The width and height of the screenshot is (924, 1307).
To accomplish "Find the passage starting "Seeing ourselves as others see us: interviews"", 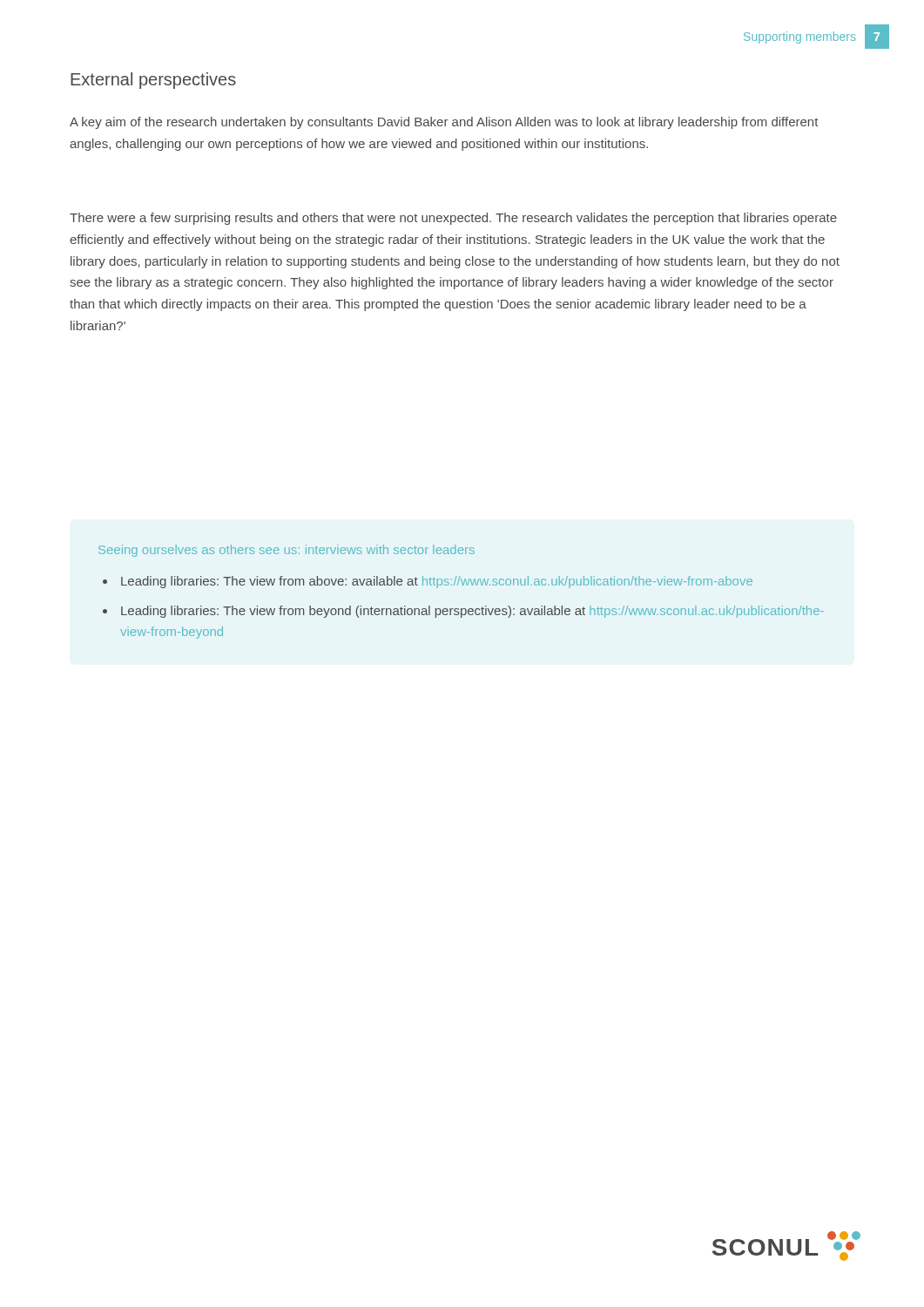I will [x=286, y=549].
